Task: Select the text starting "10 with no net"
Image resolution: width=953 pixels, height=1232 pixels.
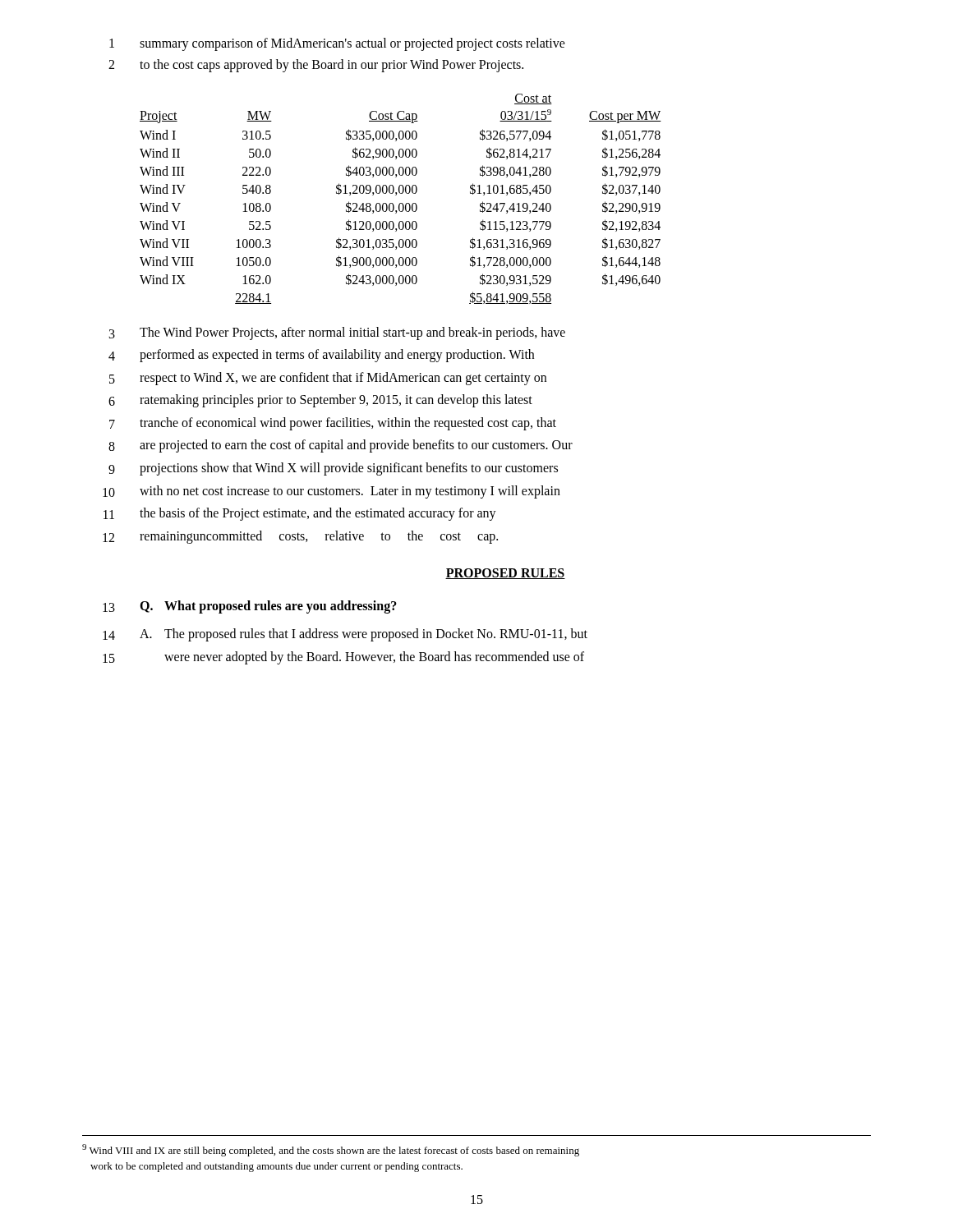Action: (476, 492)
